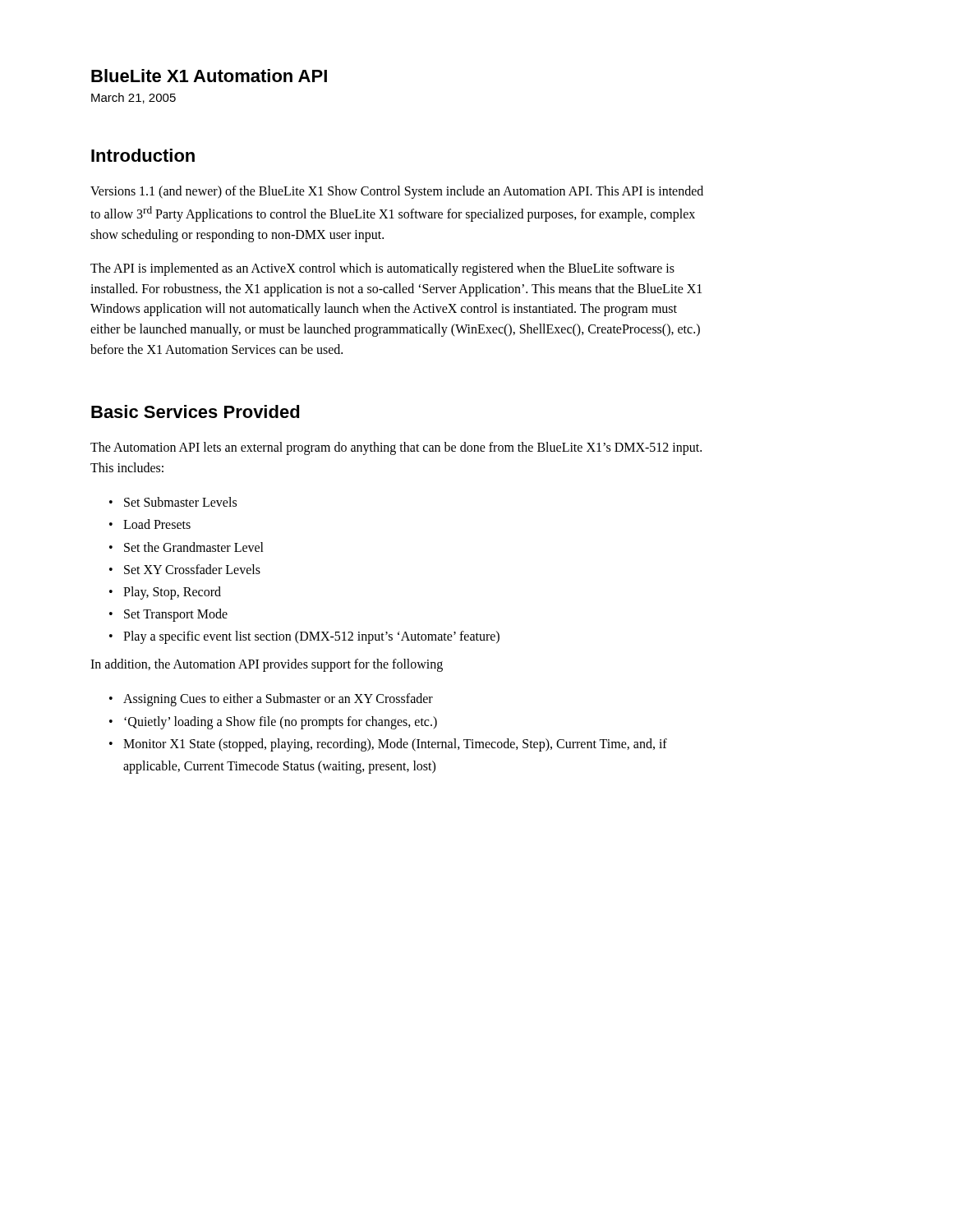Locate the section header containing "Basic Services Provided"
The height and width of the screenshot is (1232, 953).
click(x=195, y=412)
